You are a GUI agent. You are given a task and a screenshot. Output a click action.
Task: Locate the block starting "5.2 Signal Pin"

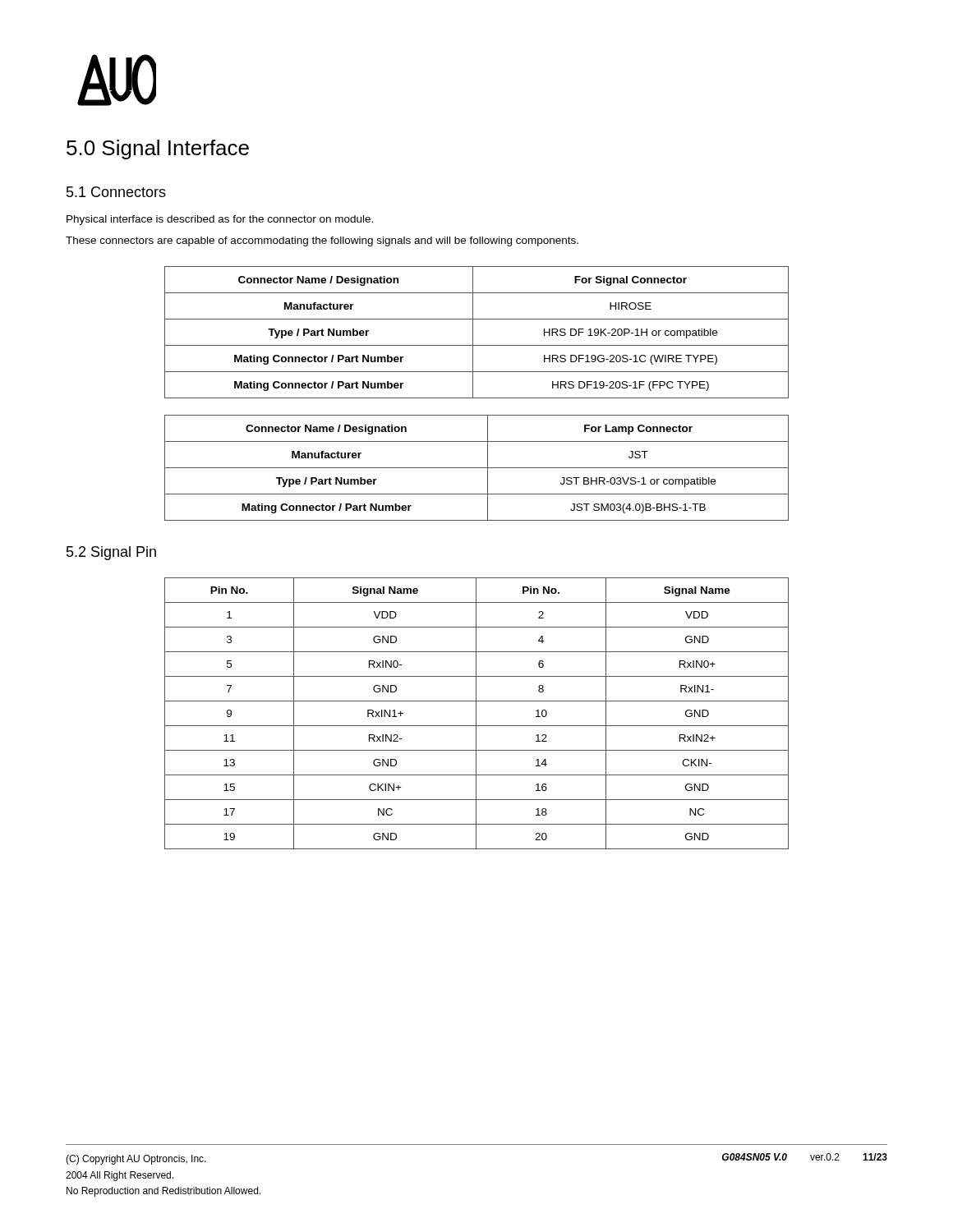111,552
